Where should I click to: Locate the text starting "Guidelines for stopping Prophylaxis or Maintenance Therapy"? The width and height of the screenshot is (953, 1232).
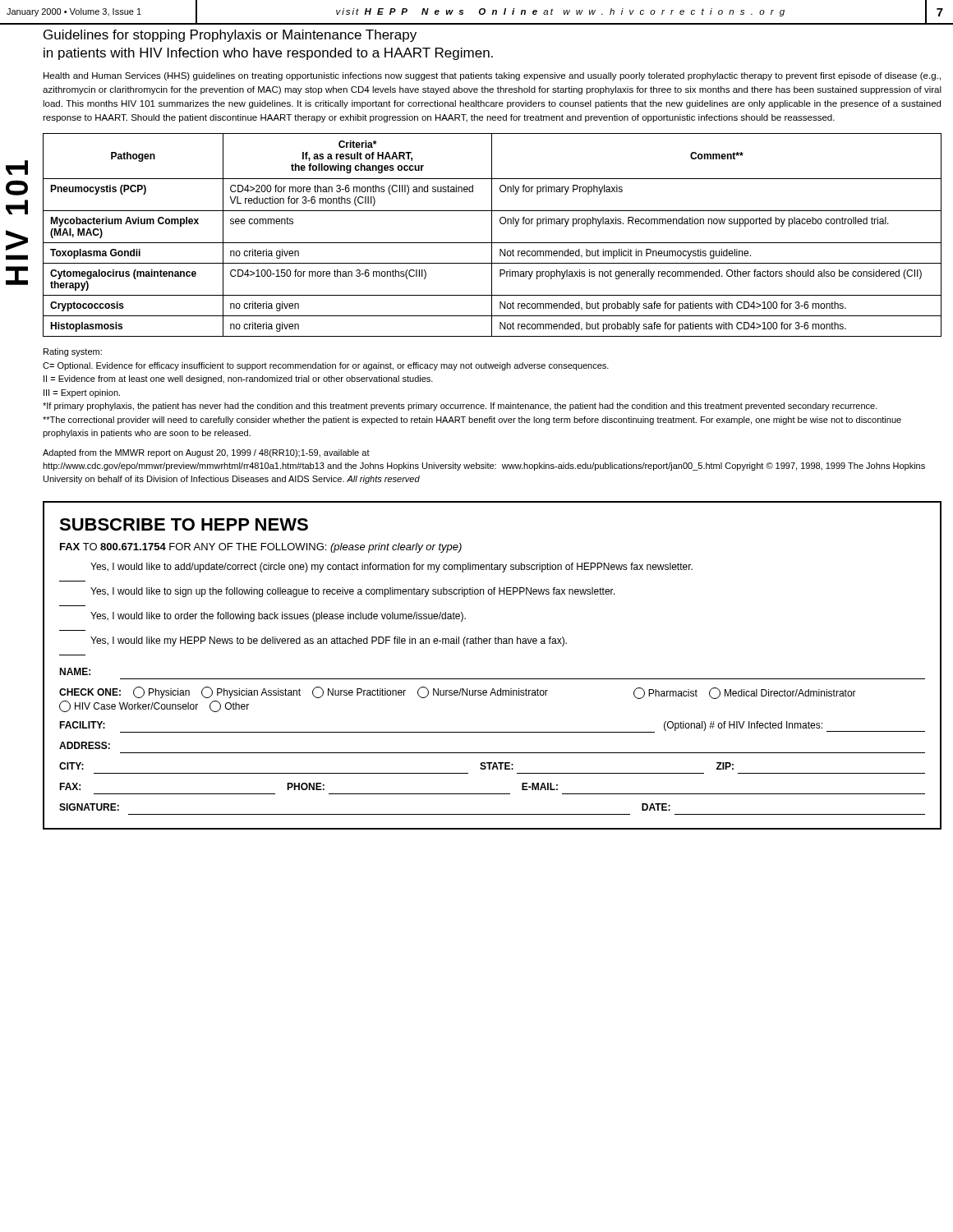tap(268, 44)
